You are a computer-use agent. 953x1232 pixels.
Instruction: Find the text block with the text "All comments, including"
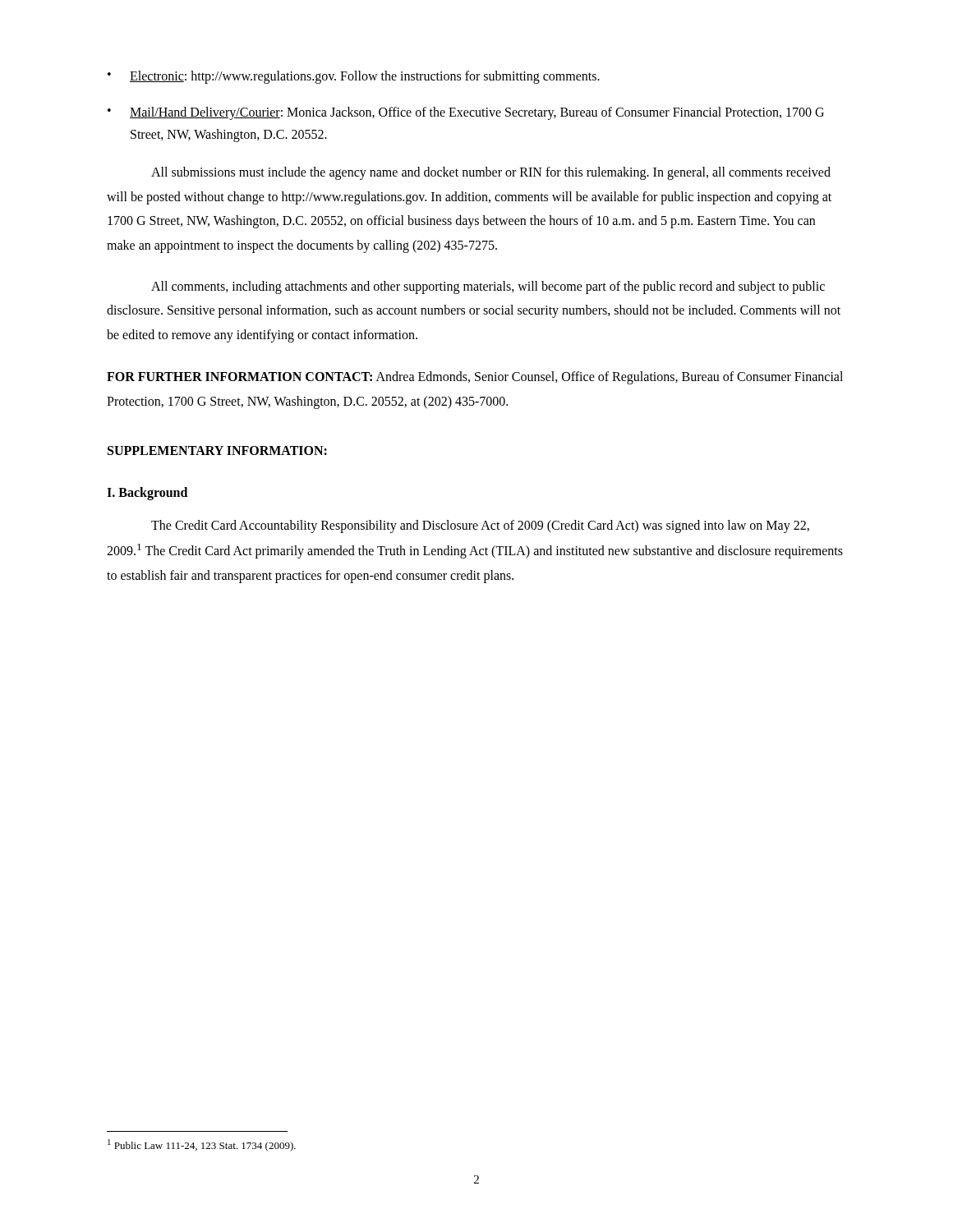474,310
